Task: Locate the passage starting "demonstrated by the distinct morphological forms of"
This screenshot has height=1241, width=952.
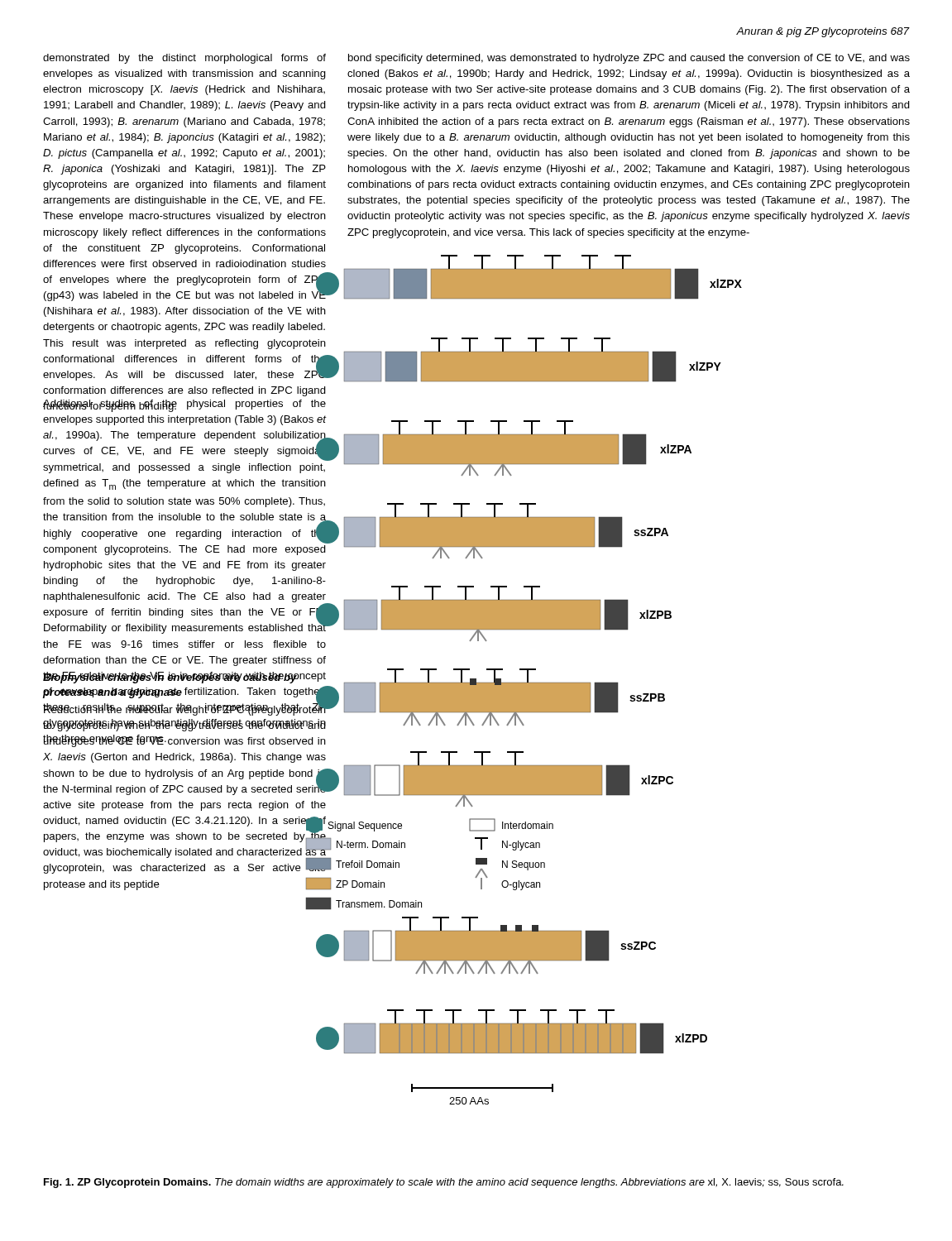Action: [x=184, y=232]
